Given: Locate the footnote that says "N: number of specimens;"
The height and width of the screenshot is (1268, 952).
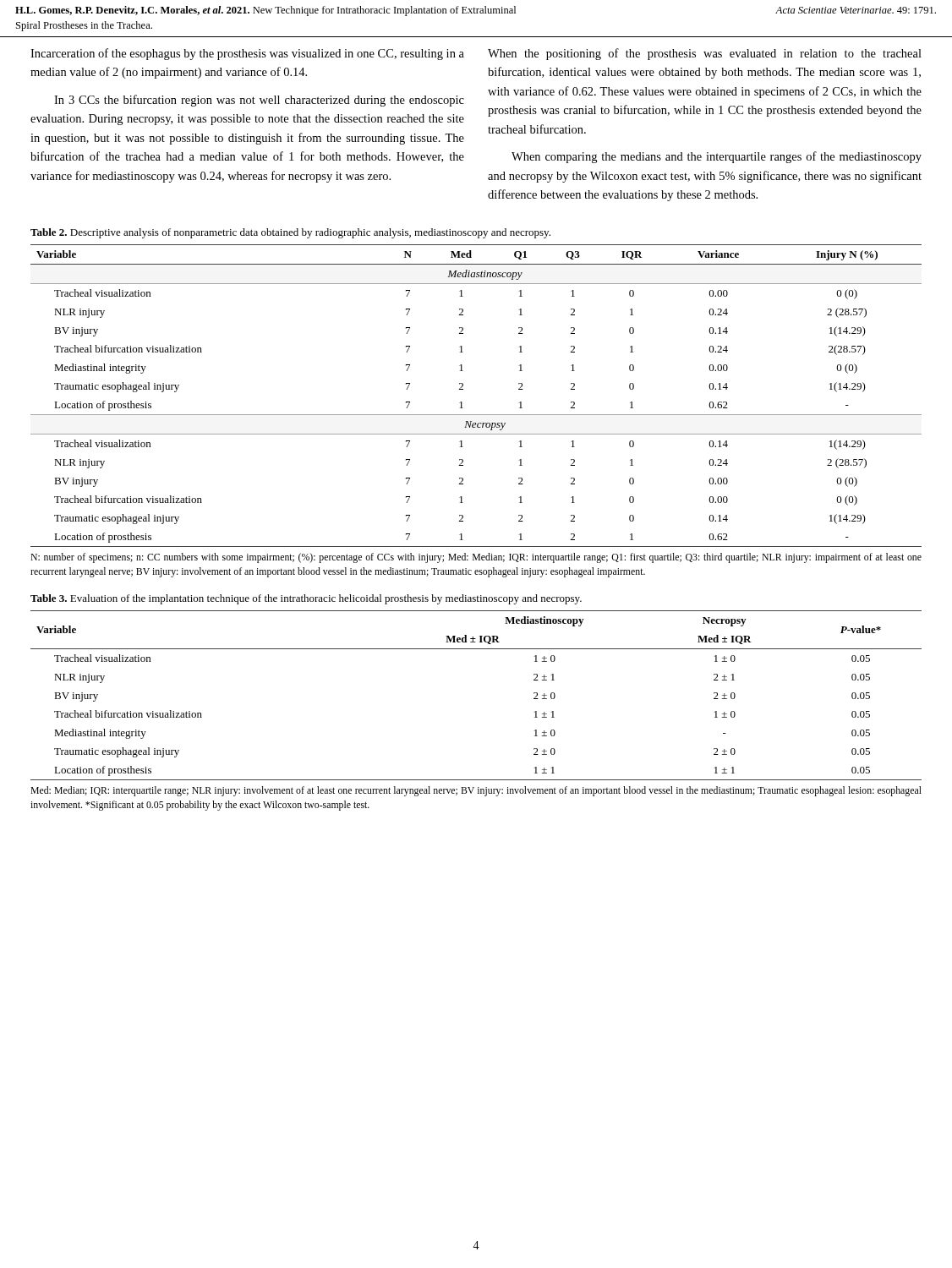Looking at the screenshot, I should [x=476, y=564].
